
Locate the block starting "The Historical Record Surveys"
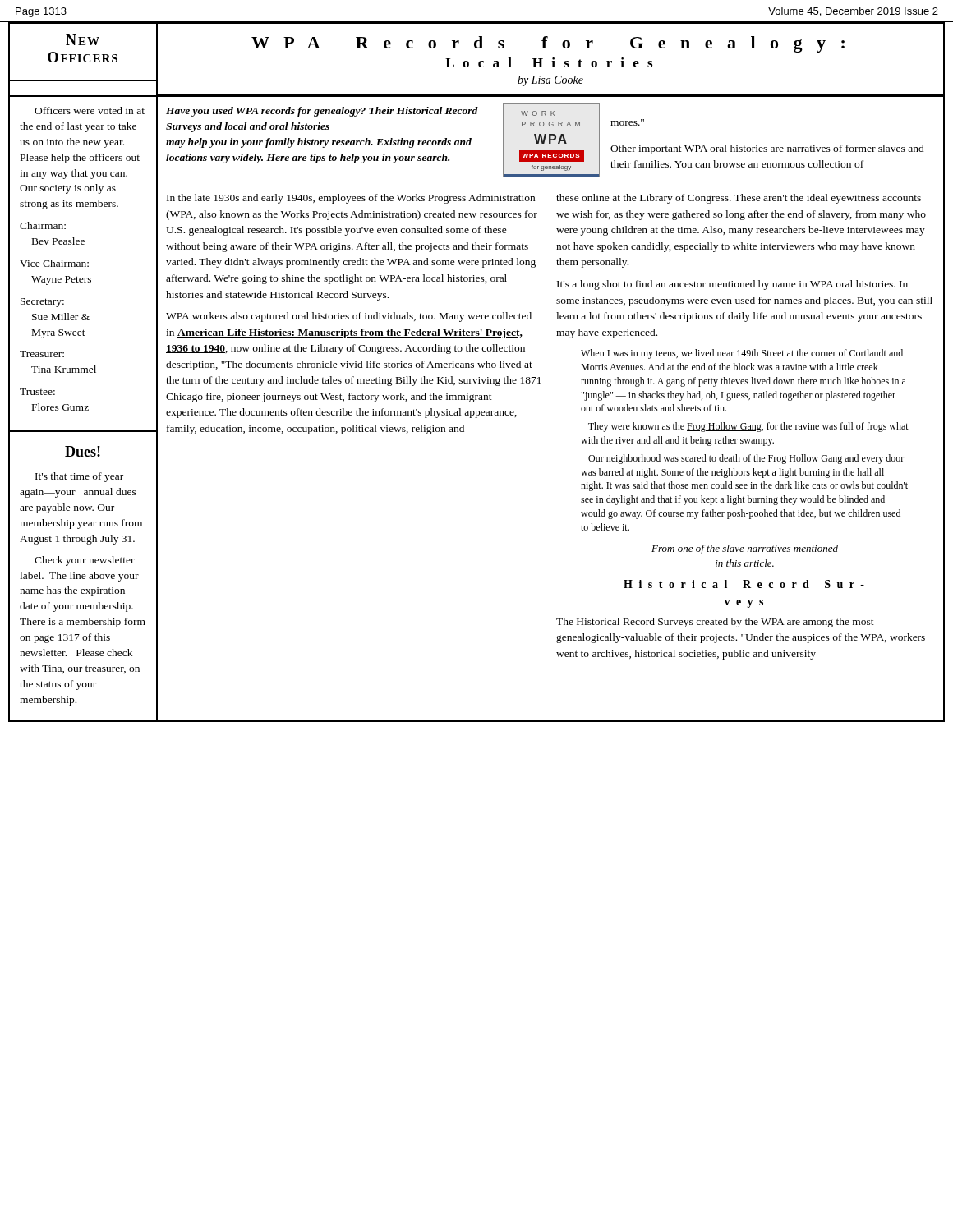(745, 637)
